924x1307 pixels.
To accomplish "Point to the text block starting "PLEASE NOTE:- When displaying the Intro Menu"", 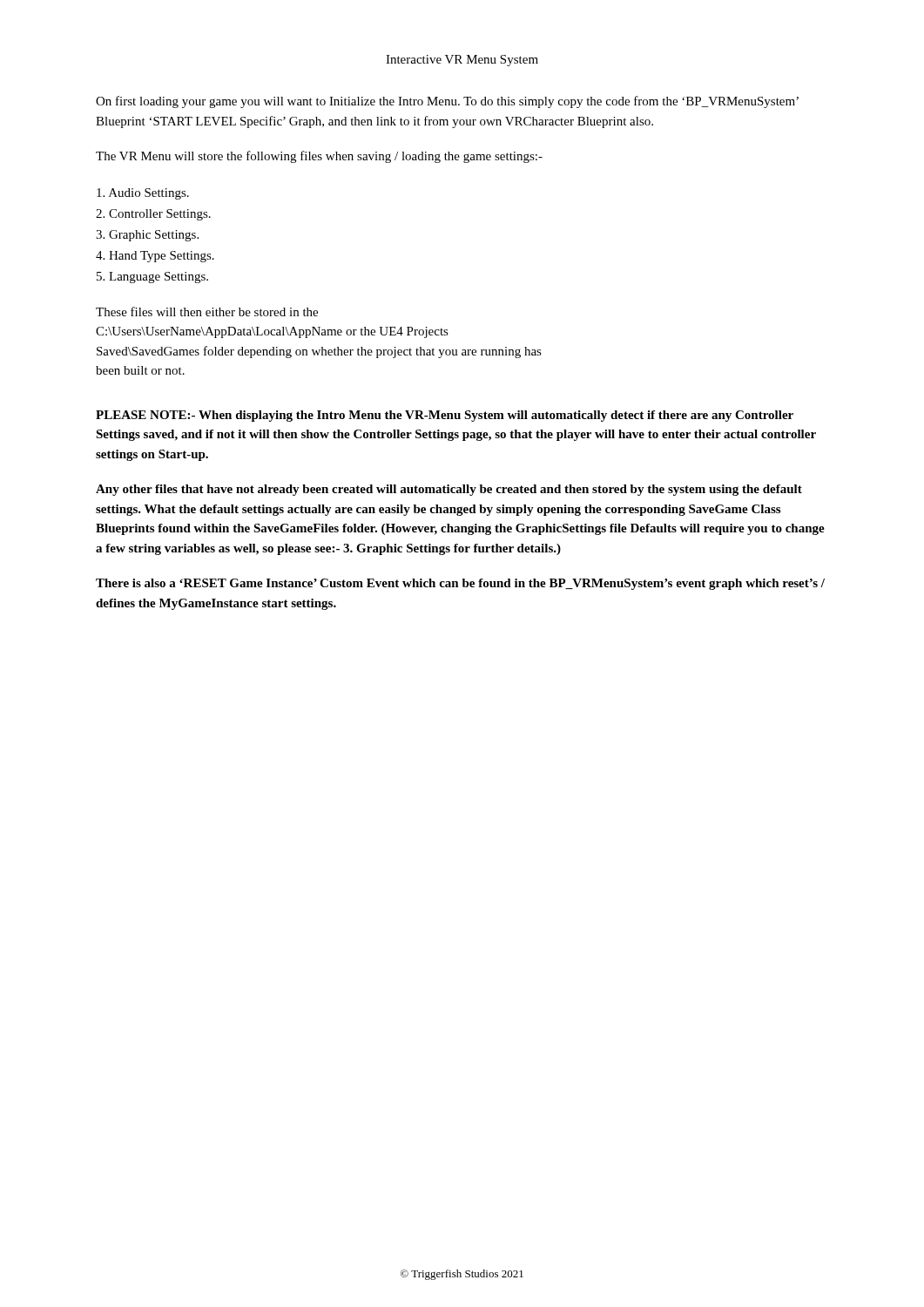I will point(456,434).
